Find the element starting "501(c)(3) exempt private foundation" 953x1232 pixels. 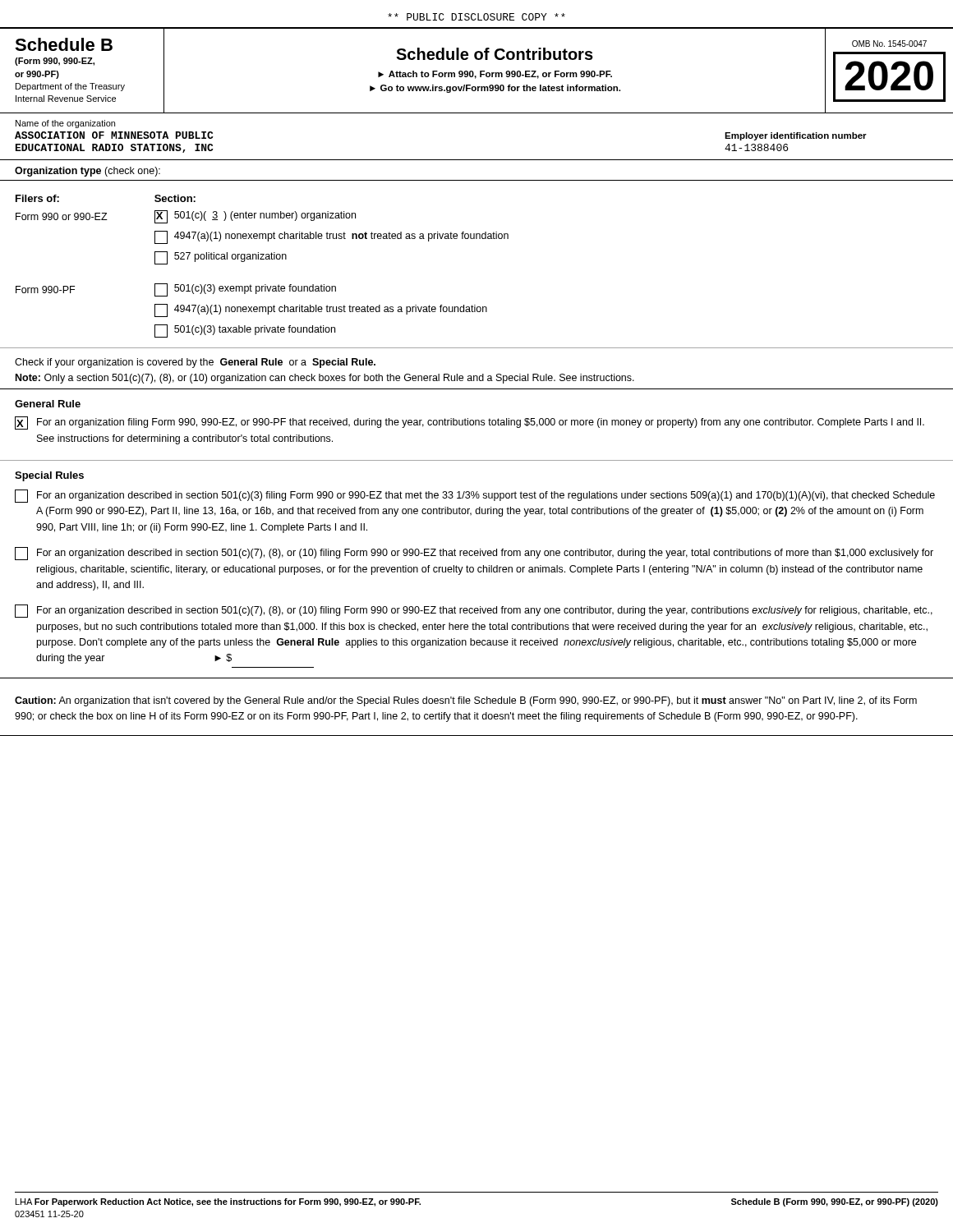pos(245,289)
